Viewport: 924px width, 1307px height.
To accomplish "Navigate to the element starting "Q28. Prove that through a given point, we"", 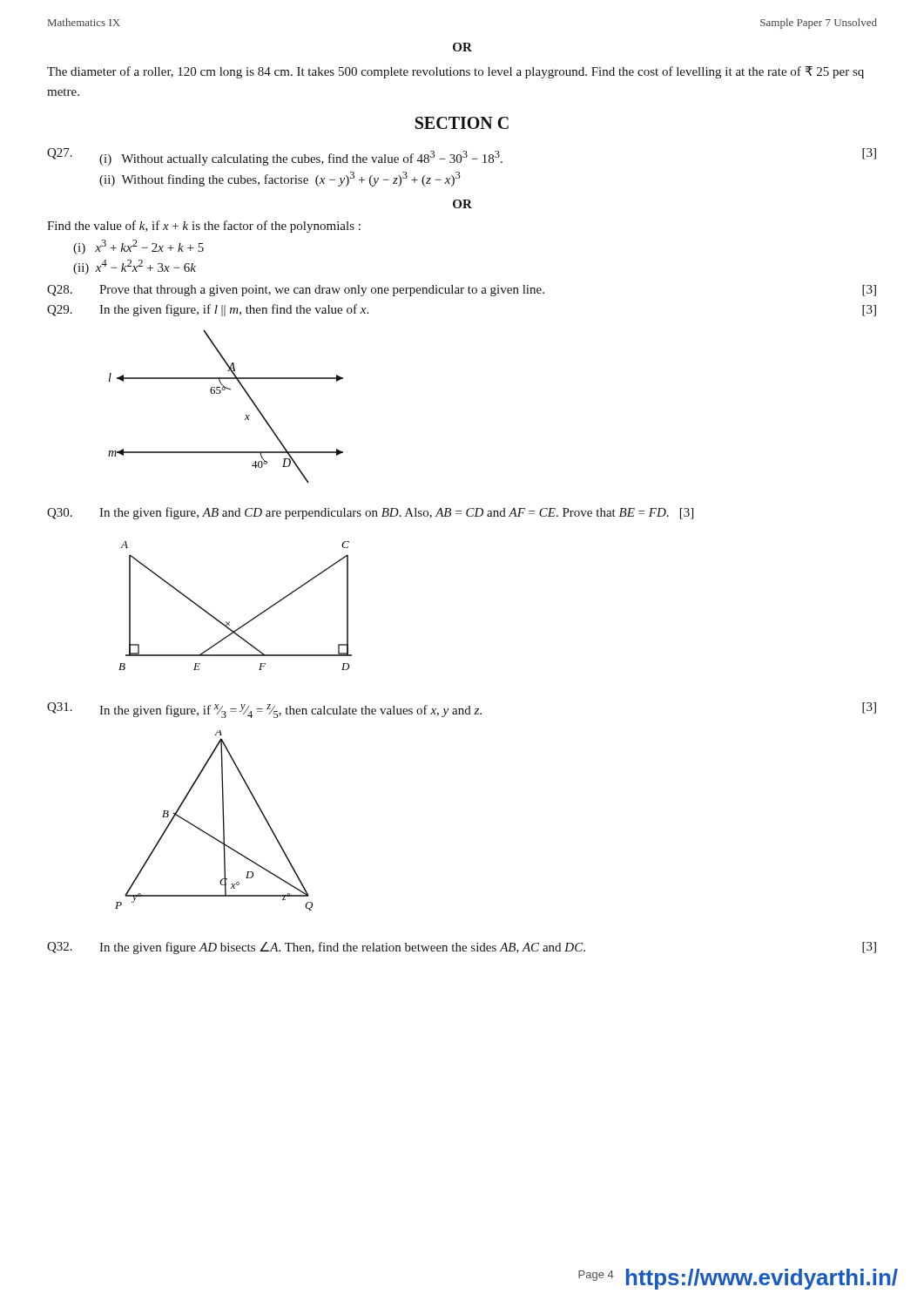I will point(462,290).
